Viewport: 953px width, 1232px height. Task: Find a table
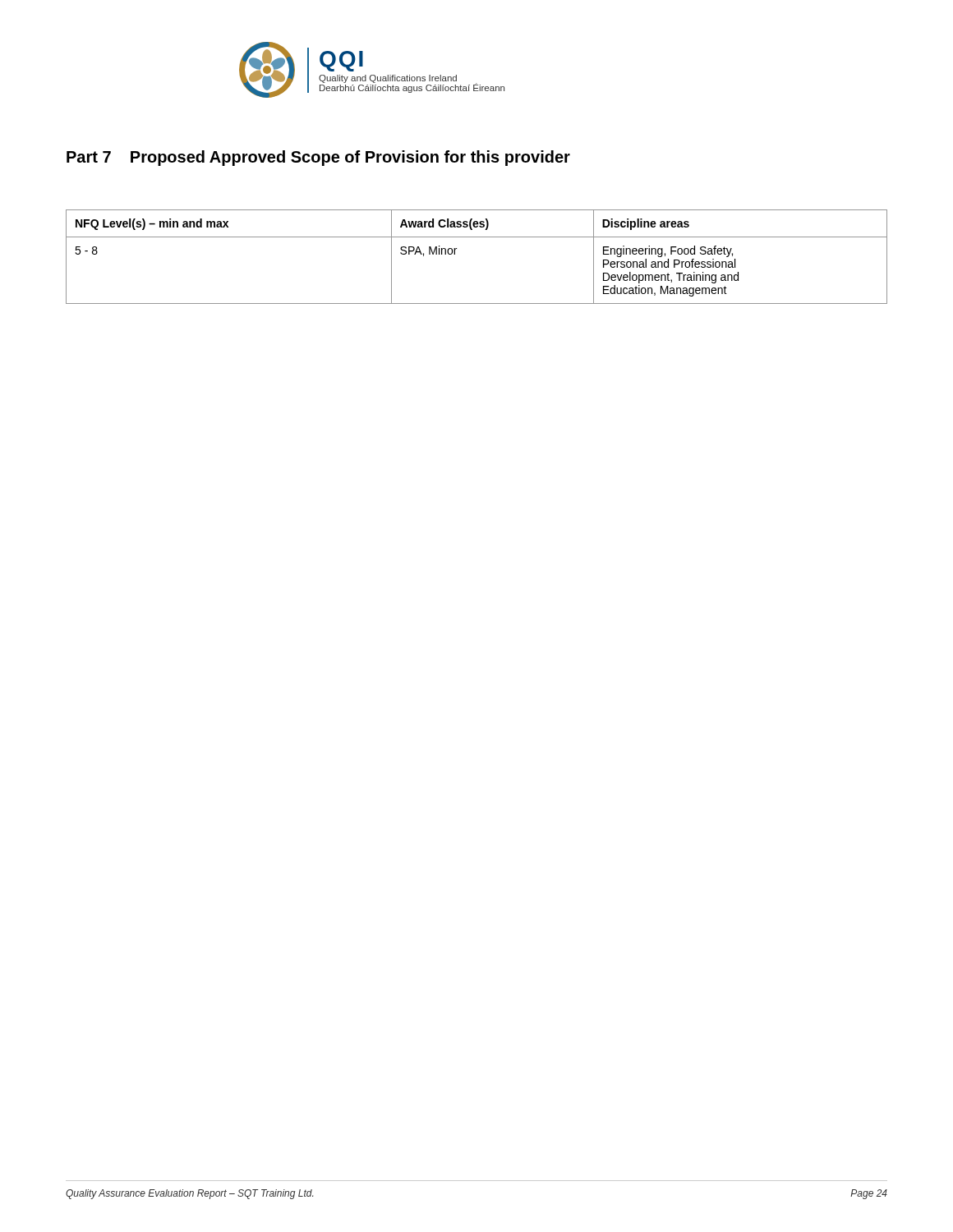[476, 257]
